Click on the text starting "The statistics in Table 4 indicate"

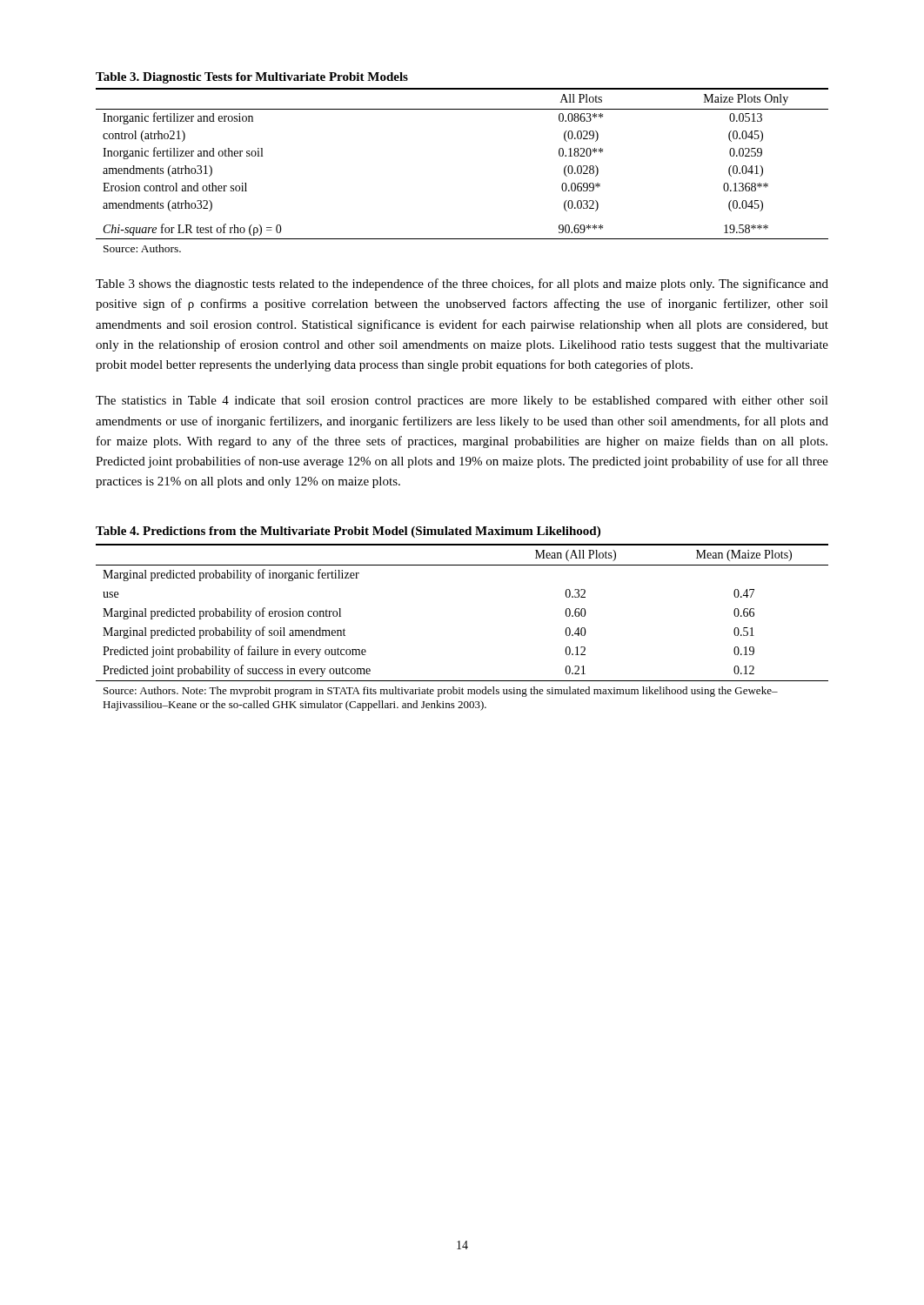point(462,441)
